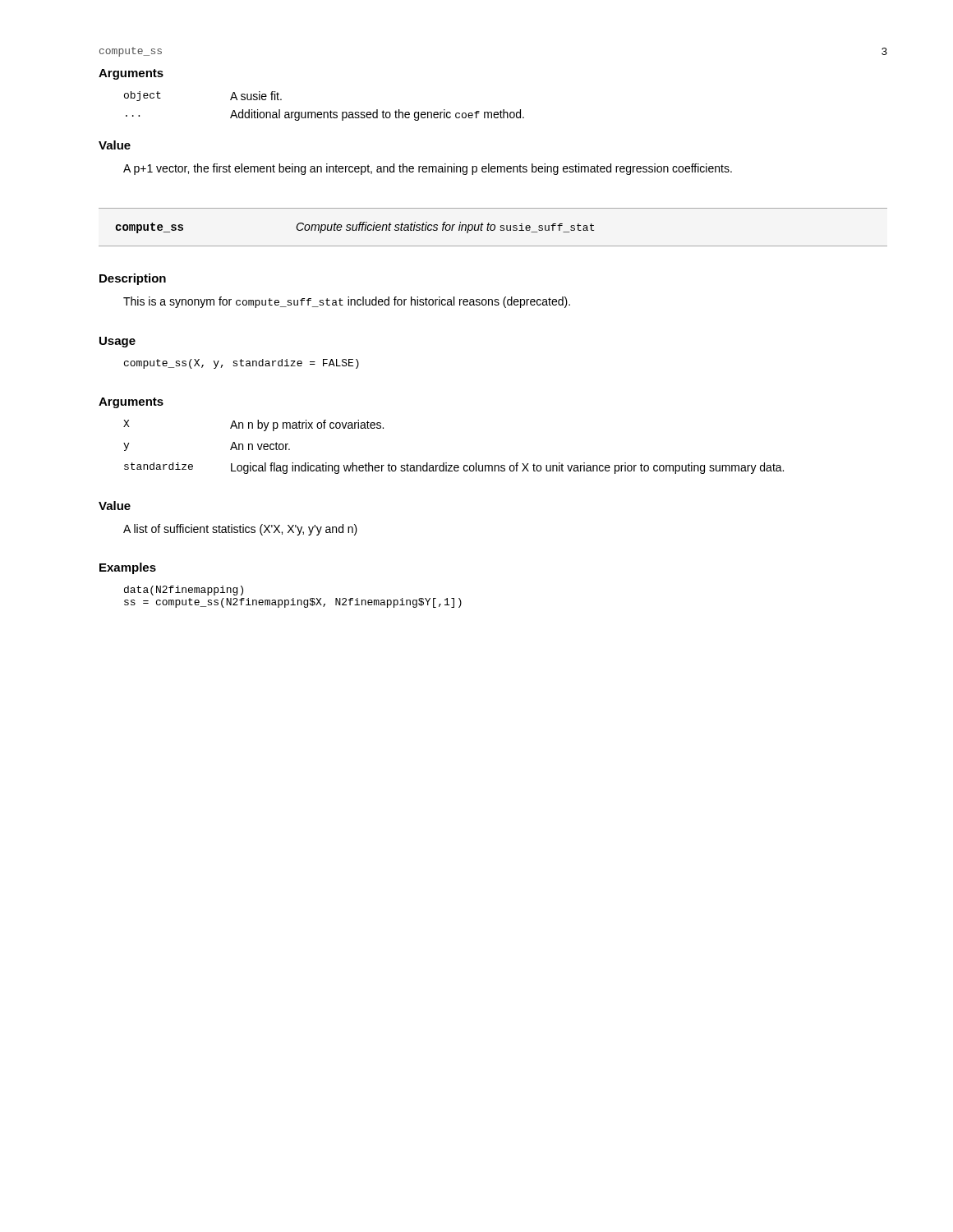This screenshot has height=1232, width=953.
Task: Find the text block that reads "A p+1 vector, the first"
Action: click(428, 168)
